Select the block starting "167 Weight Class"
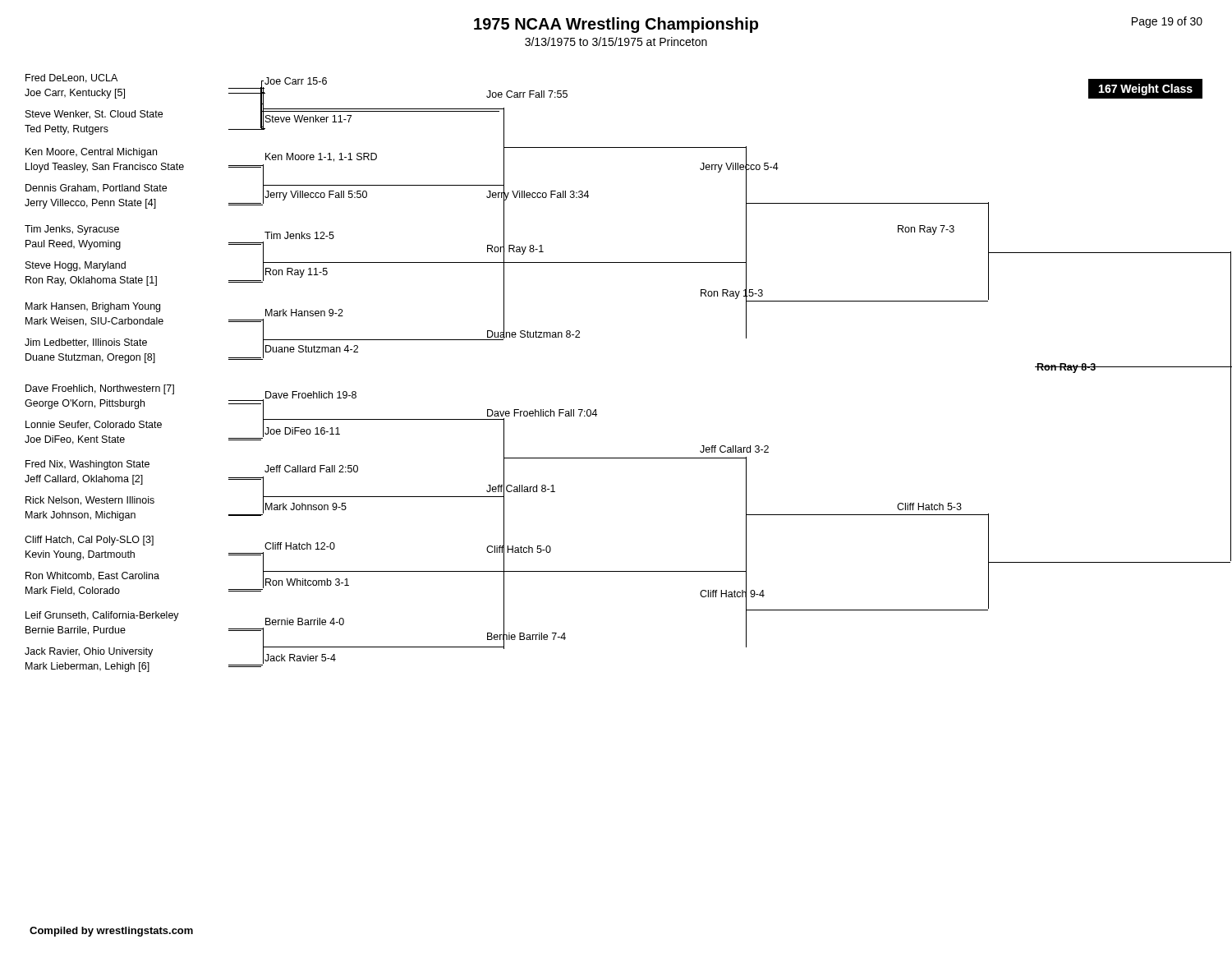Image resolution: width=1232 pixels, height=953 pixels. tap(1145, 89)
